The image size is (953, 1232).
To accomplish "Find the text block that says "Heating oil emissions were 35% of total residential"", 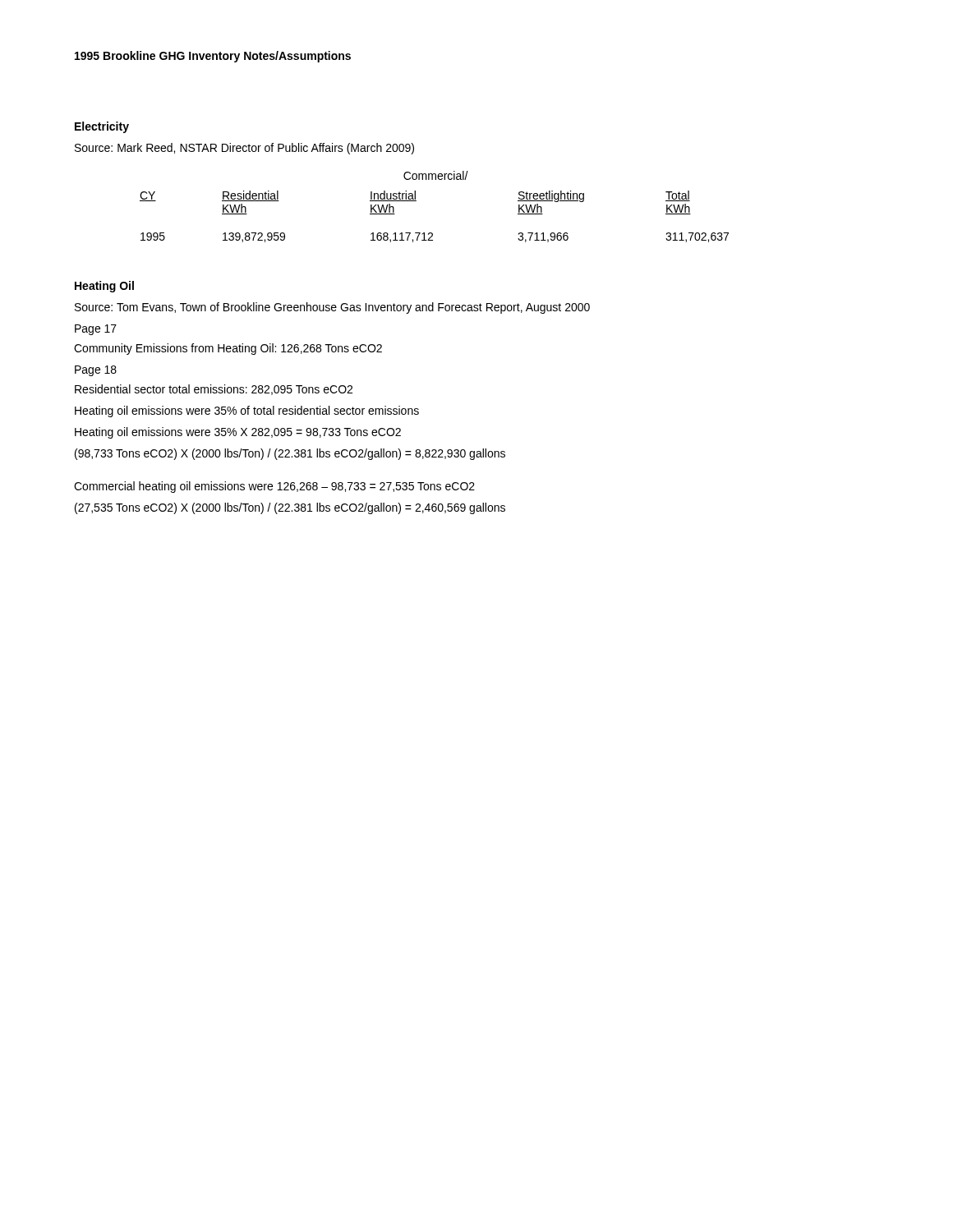I will click(x=247, y=411).
